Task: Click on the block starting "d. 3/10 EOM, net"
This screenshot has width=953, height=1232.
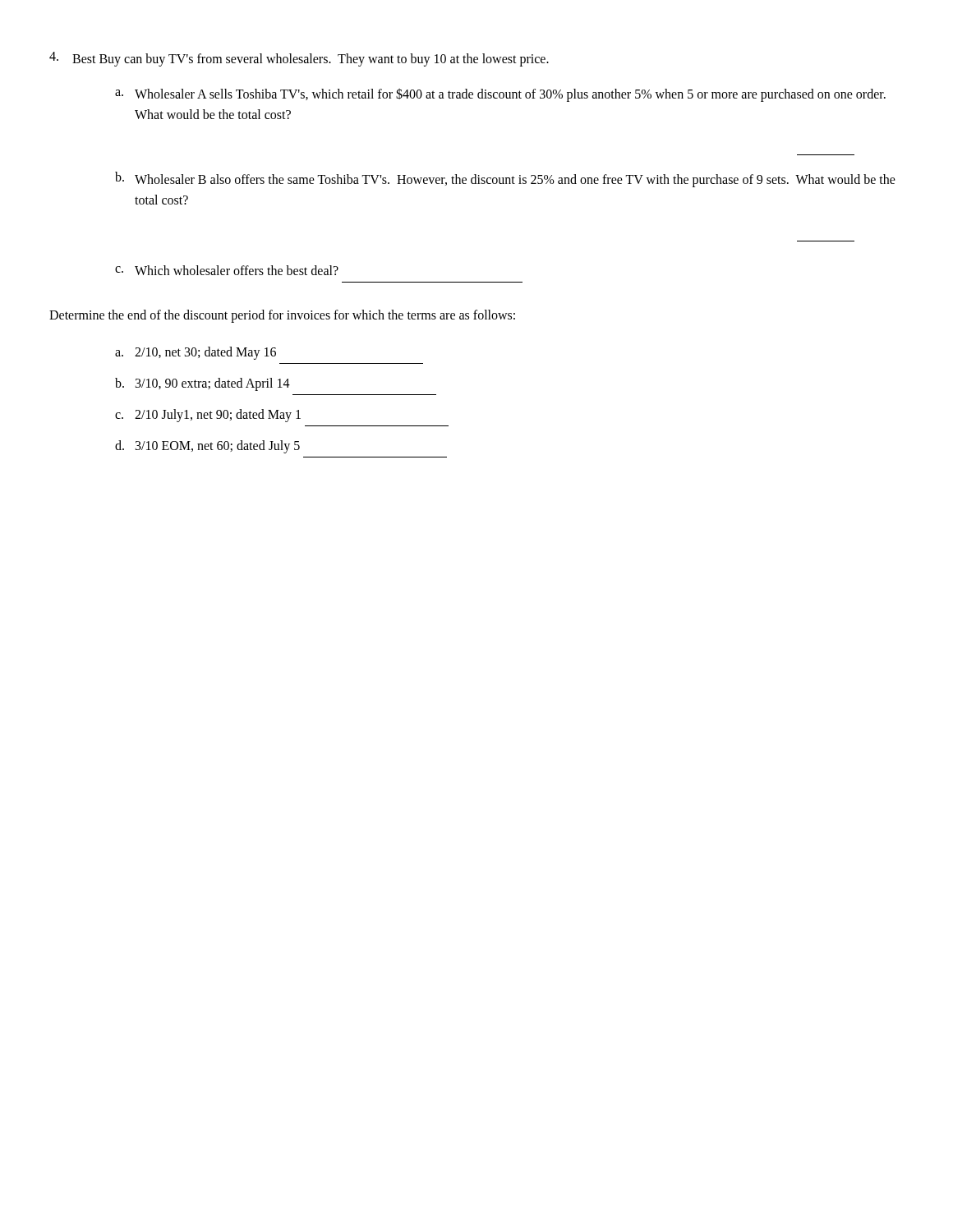Action: 207,447
